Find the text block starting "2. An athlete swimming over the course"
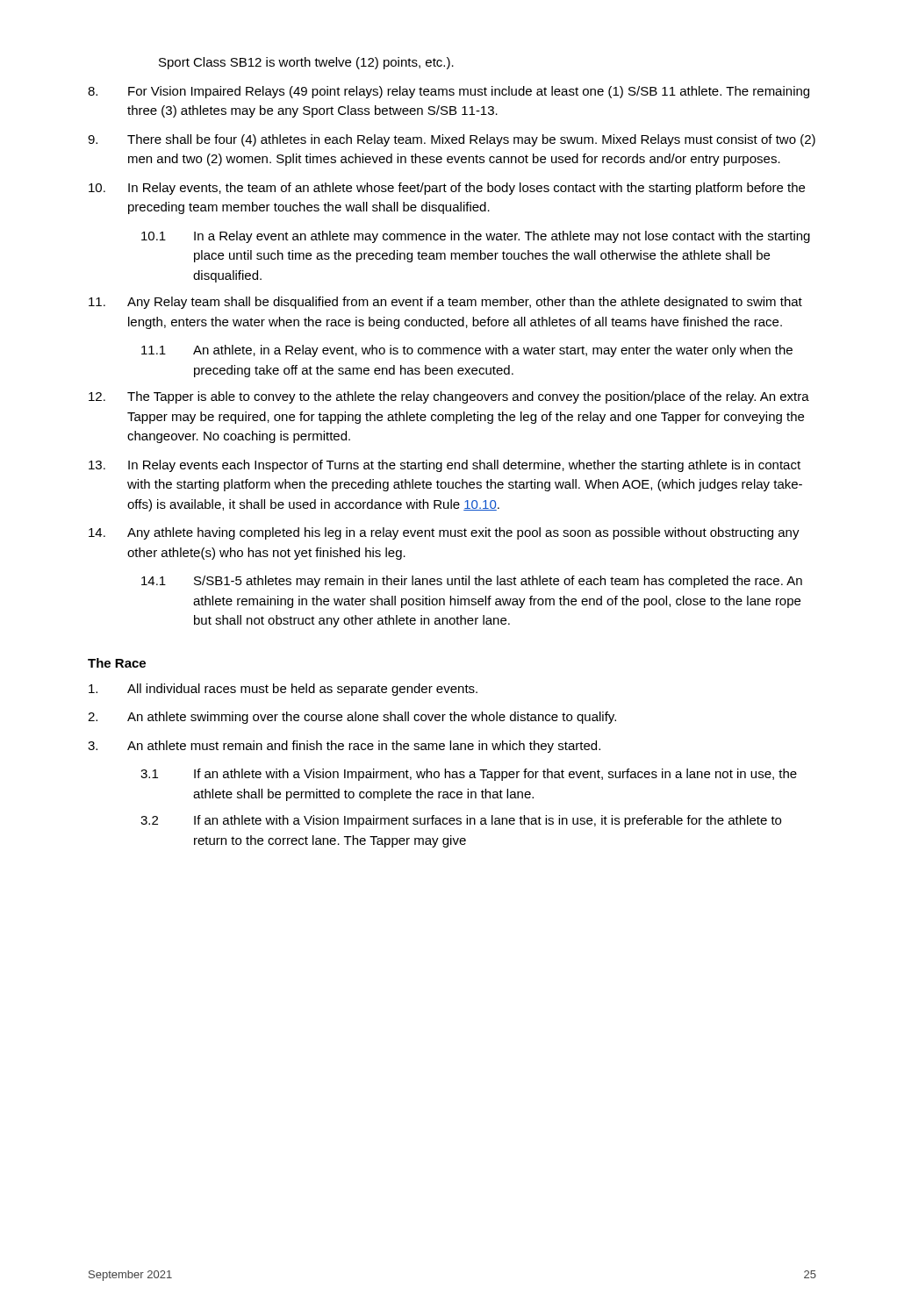904x1316 pixels. pyautogui.click(x=452, y=717)
